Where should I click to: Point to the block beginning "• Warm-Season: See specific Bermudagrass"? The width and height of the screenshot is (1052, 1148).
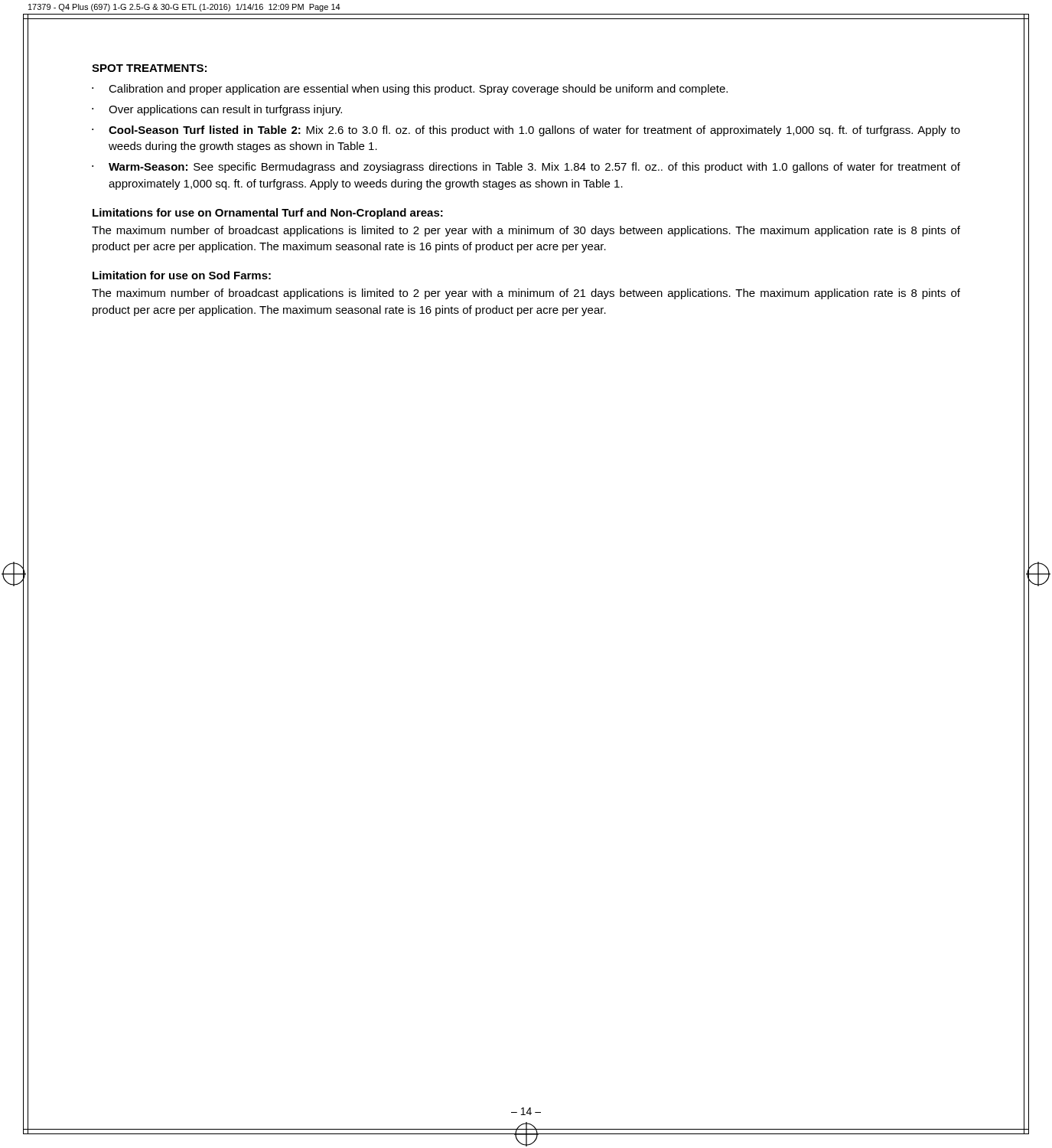point(526,175)
